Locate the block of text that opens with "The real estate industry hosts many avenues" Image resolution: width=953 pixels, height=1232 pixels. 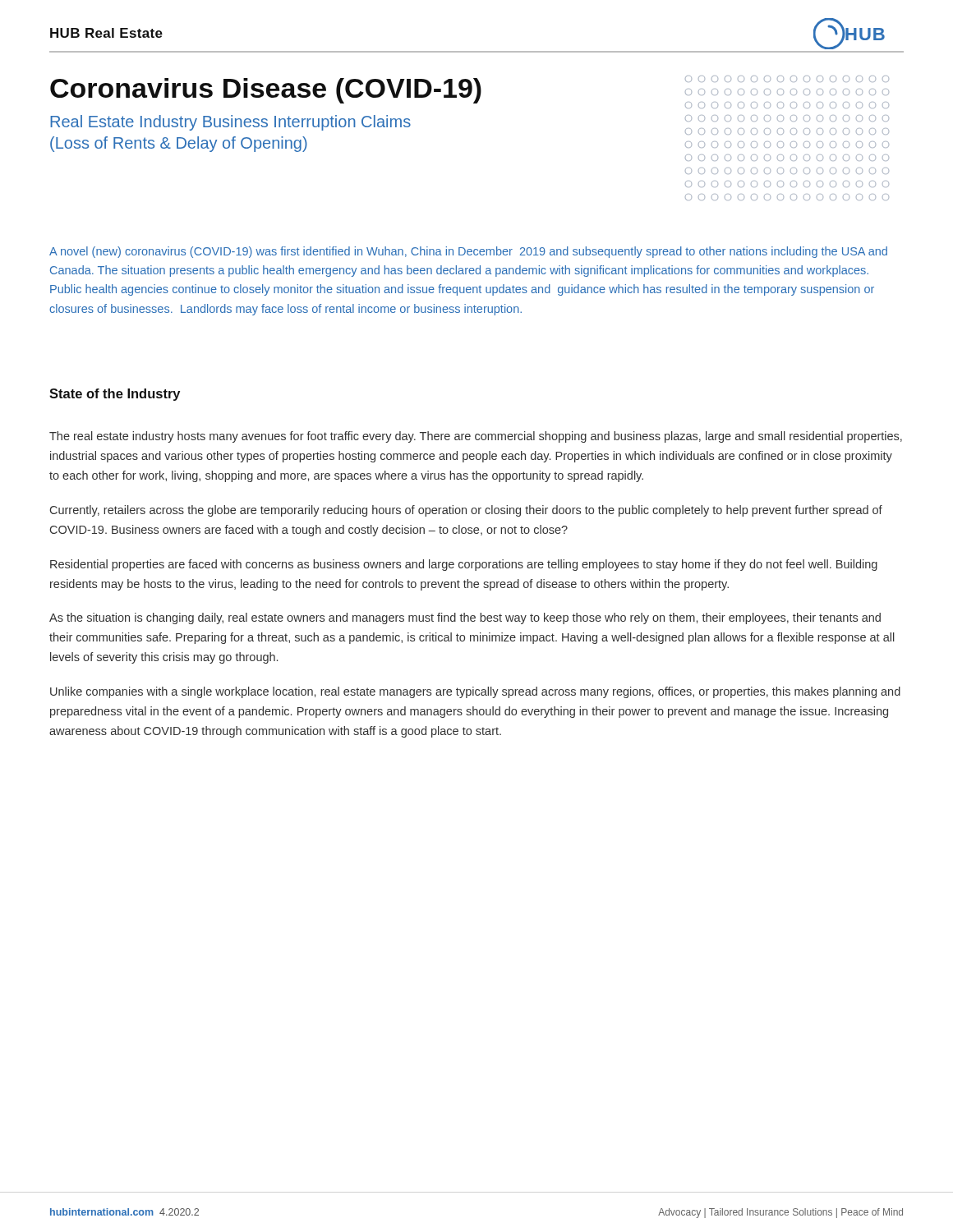[476, 584]
